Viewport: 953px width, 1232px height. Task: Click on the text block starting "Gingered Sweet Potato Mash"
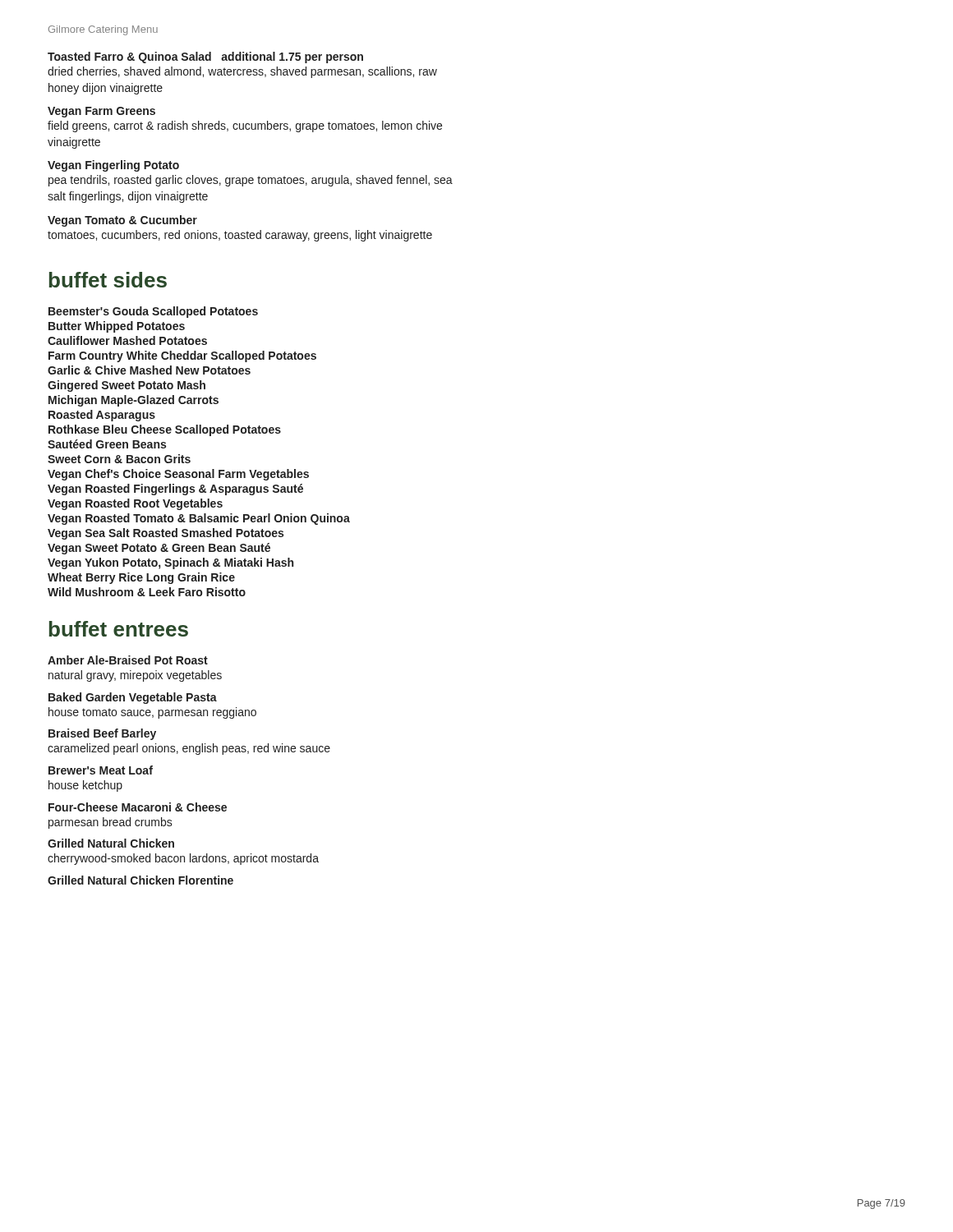127,385
